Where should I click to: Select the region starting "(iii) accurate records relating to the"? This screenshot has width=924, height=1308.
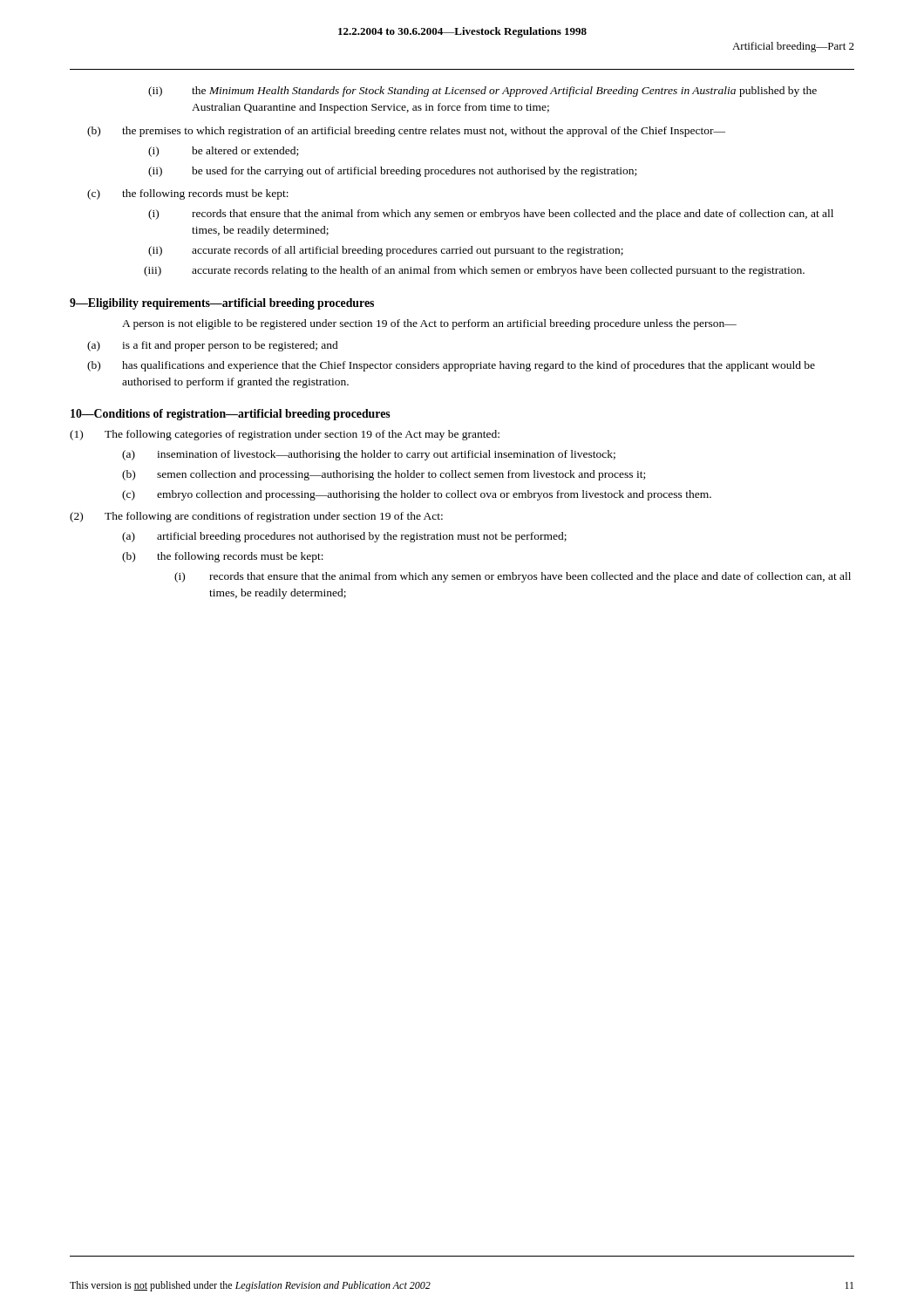[x=474, y=271]
